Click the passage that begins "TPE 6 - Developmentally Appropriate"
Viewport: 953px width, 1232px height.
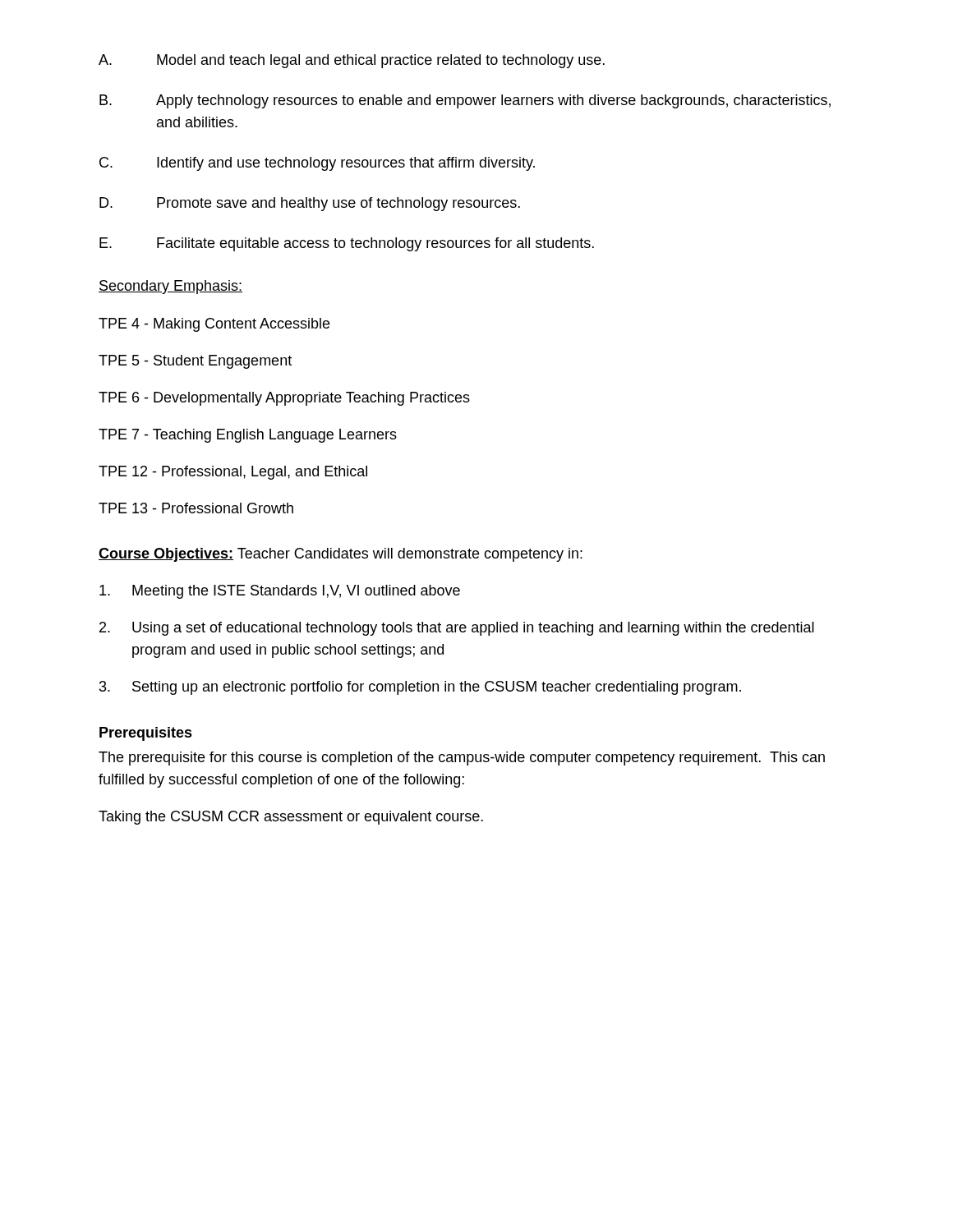284,398
